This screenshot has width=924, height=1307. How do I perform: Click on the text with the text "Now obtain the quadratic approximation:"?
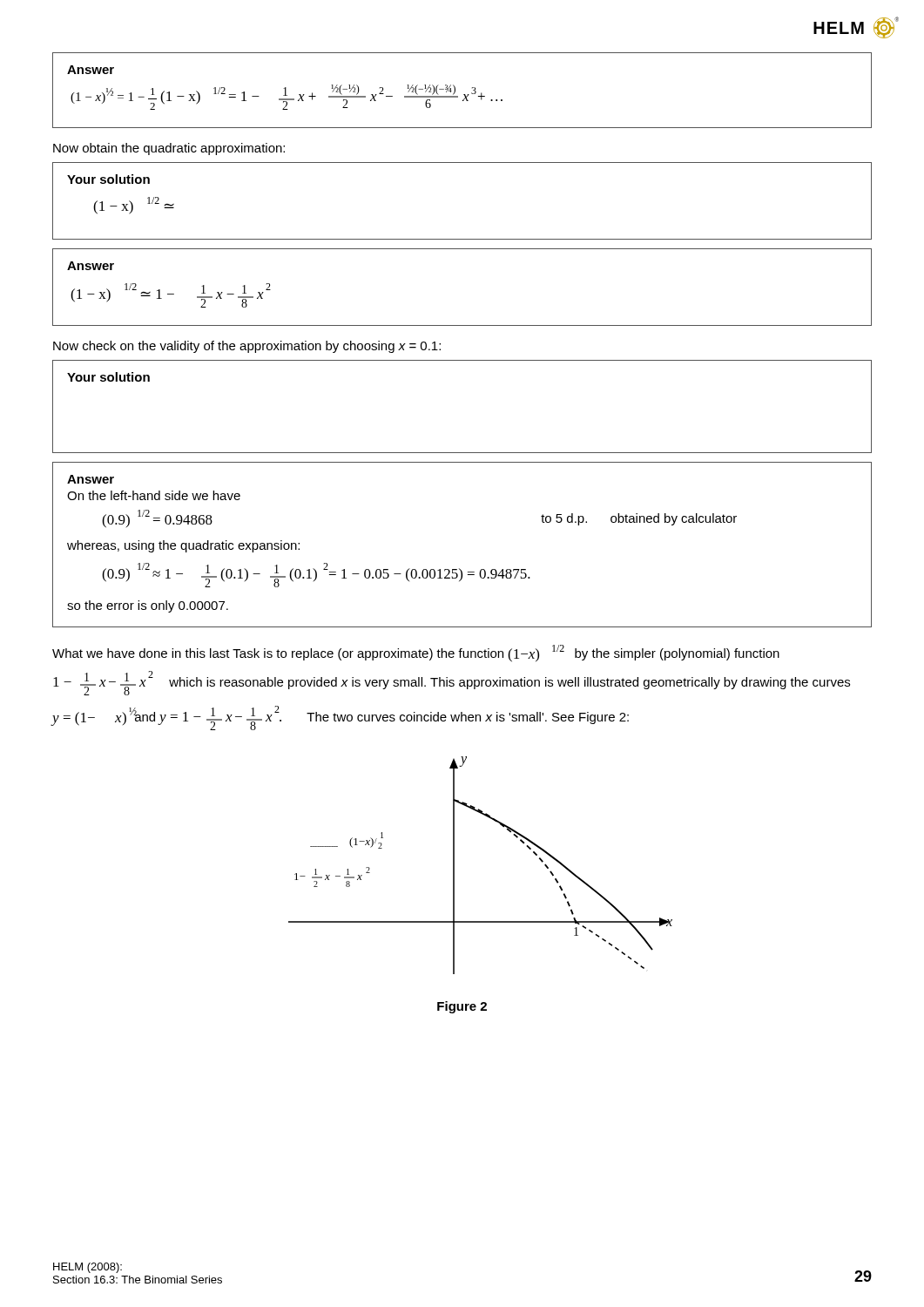click(169, 148)
